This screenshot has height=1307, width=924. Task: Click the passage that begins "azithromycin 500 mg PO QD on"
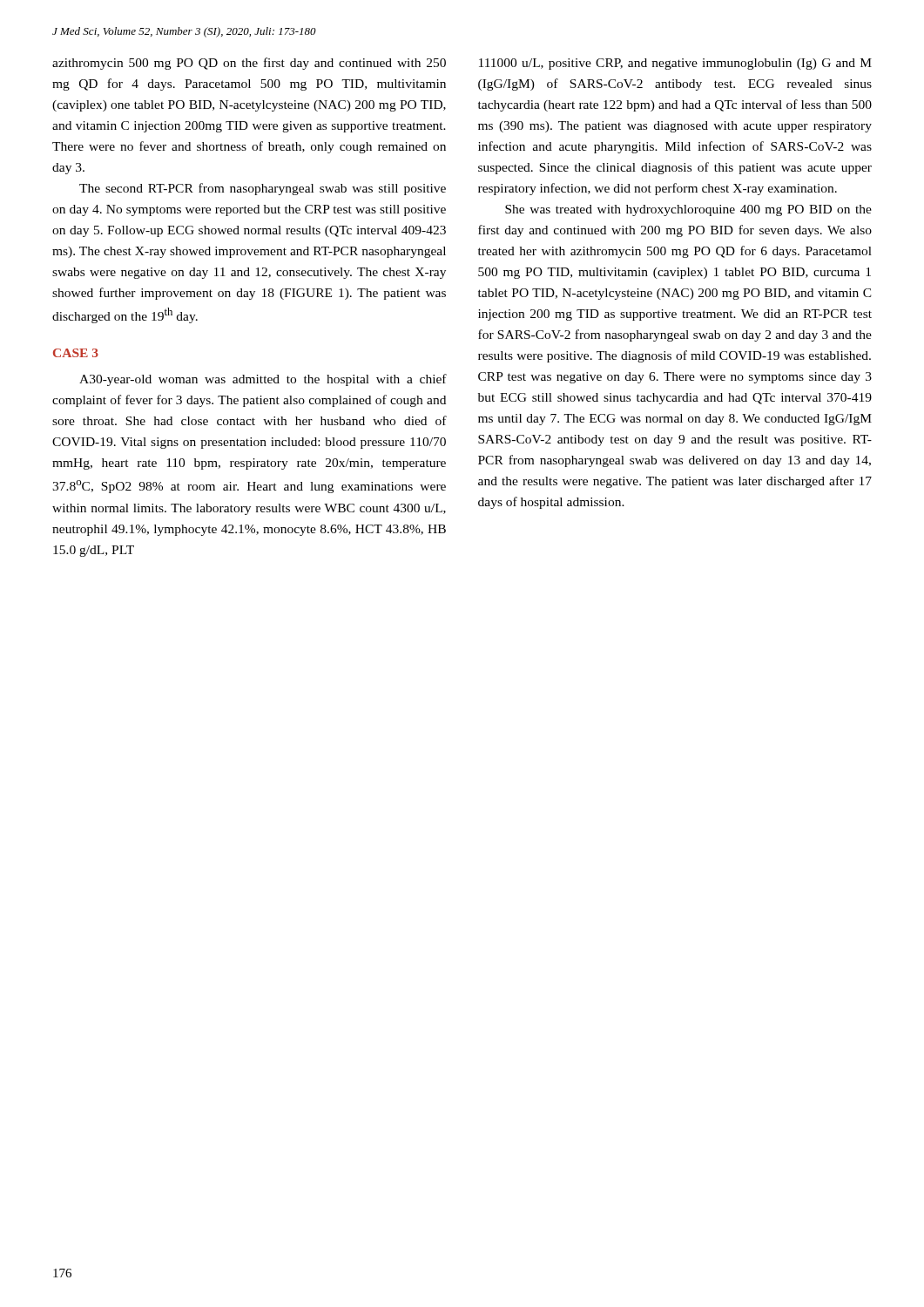pyautogui.click(x=249, y=190)
